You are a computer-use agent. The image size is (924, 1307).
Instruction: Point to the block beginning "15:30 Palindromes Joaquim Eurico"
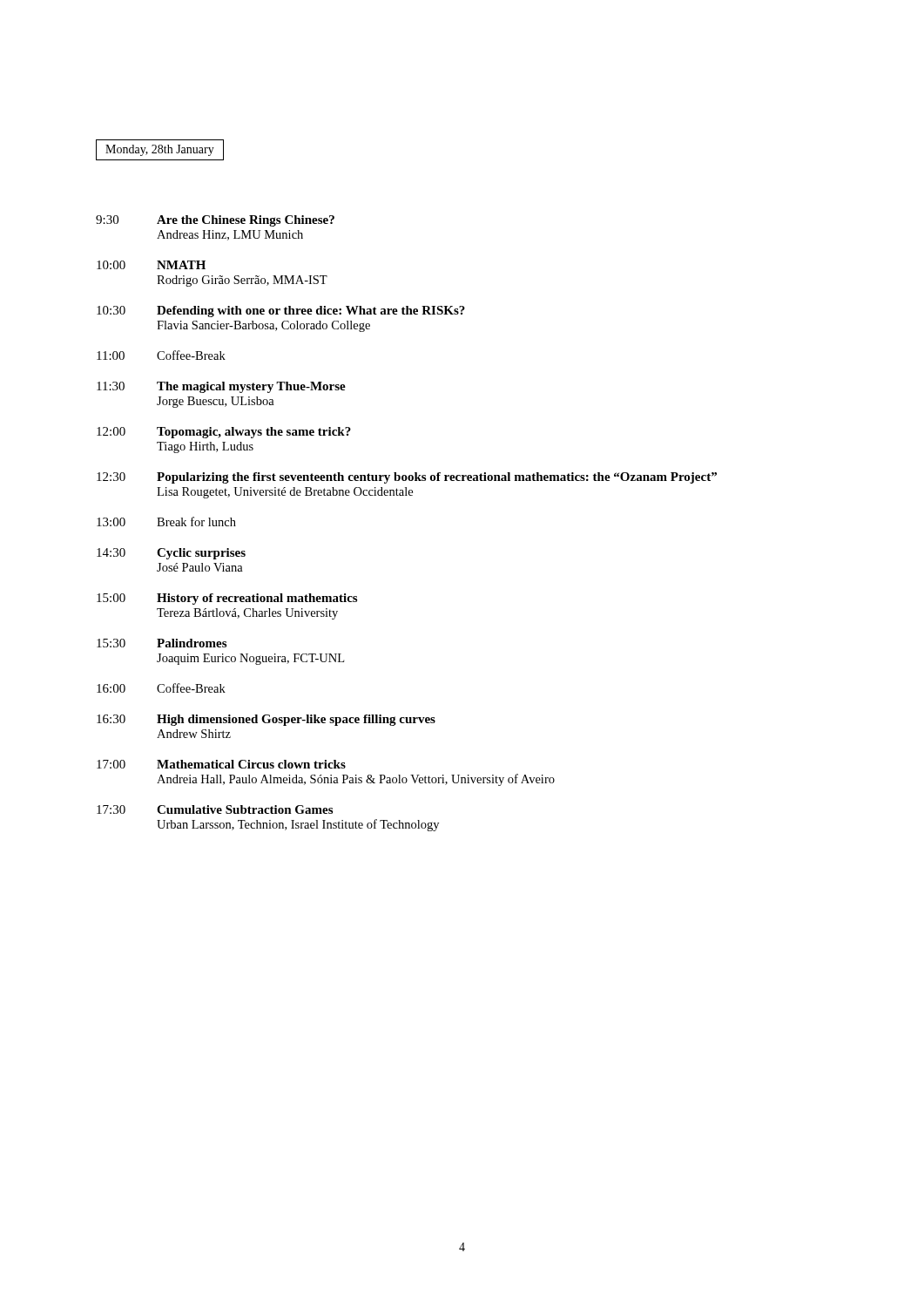[162, 643]
